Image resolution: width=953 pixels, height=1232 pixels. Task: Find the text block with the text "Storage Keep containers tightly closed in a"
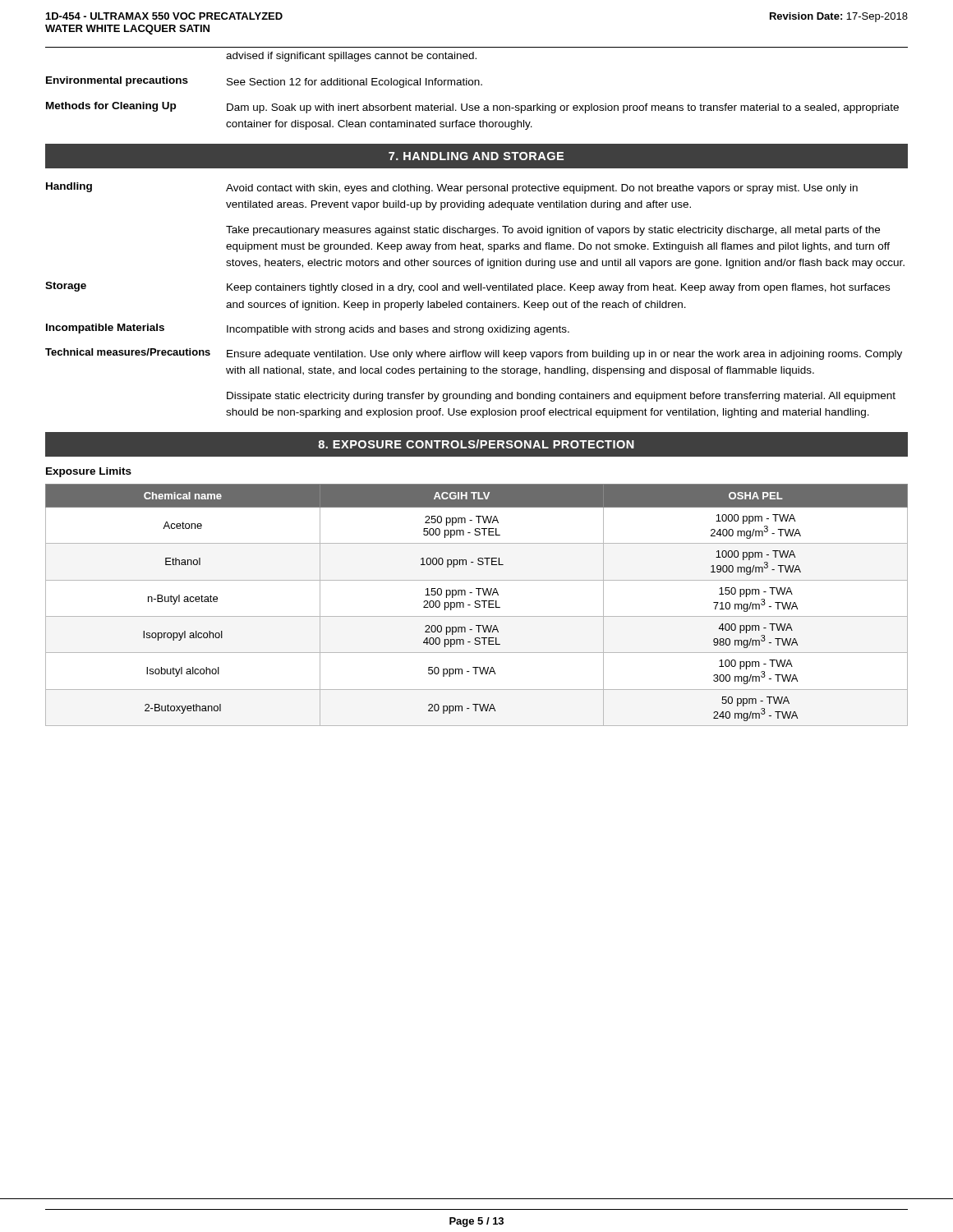[x=476, y=296]
